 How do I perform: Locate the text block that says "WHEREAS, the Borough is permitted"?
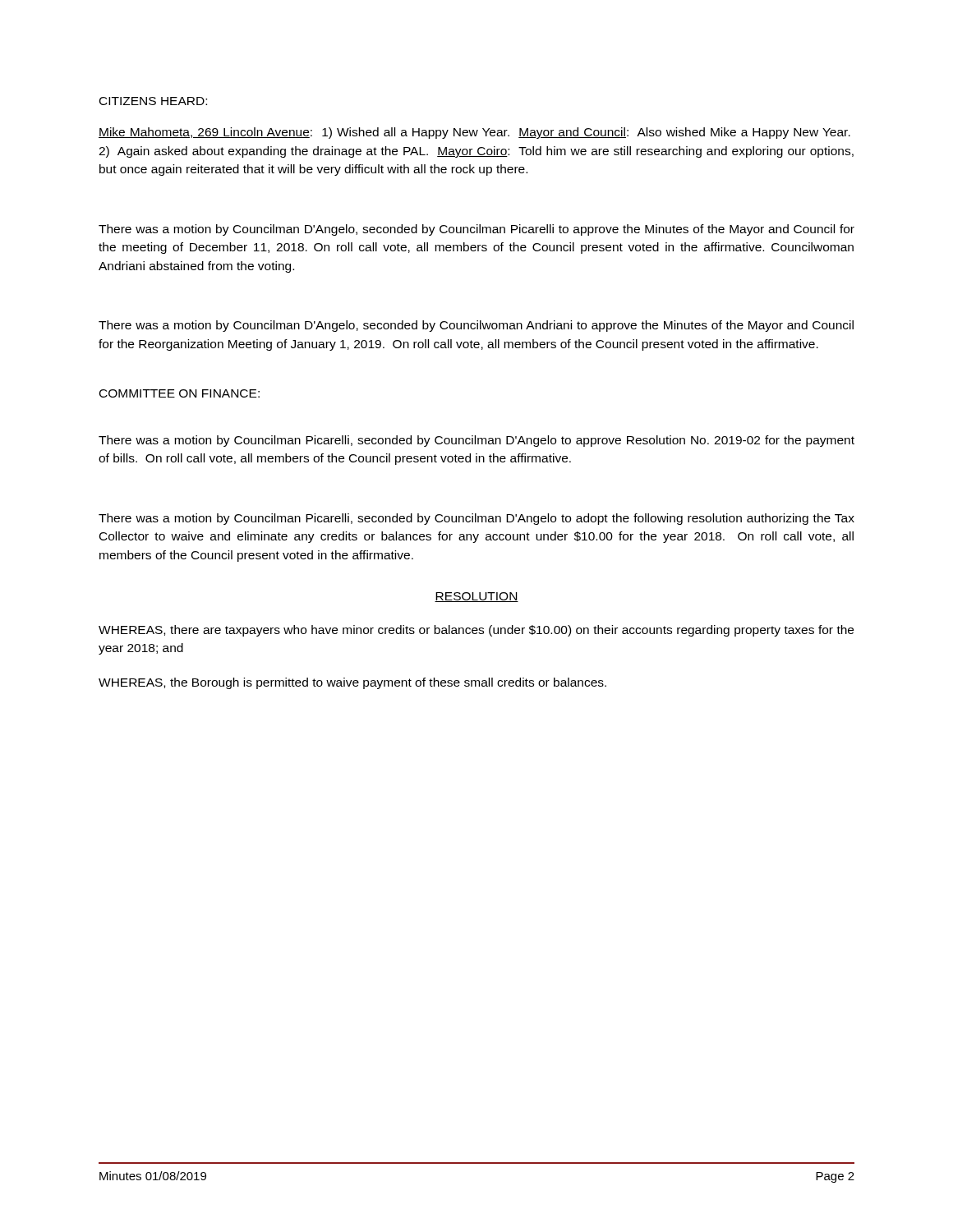[476, 683]
